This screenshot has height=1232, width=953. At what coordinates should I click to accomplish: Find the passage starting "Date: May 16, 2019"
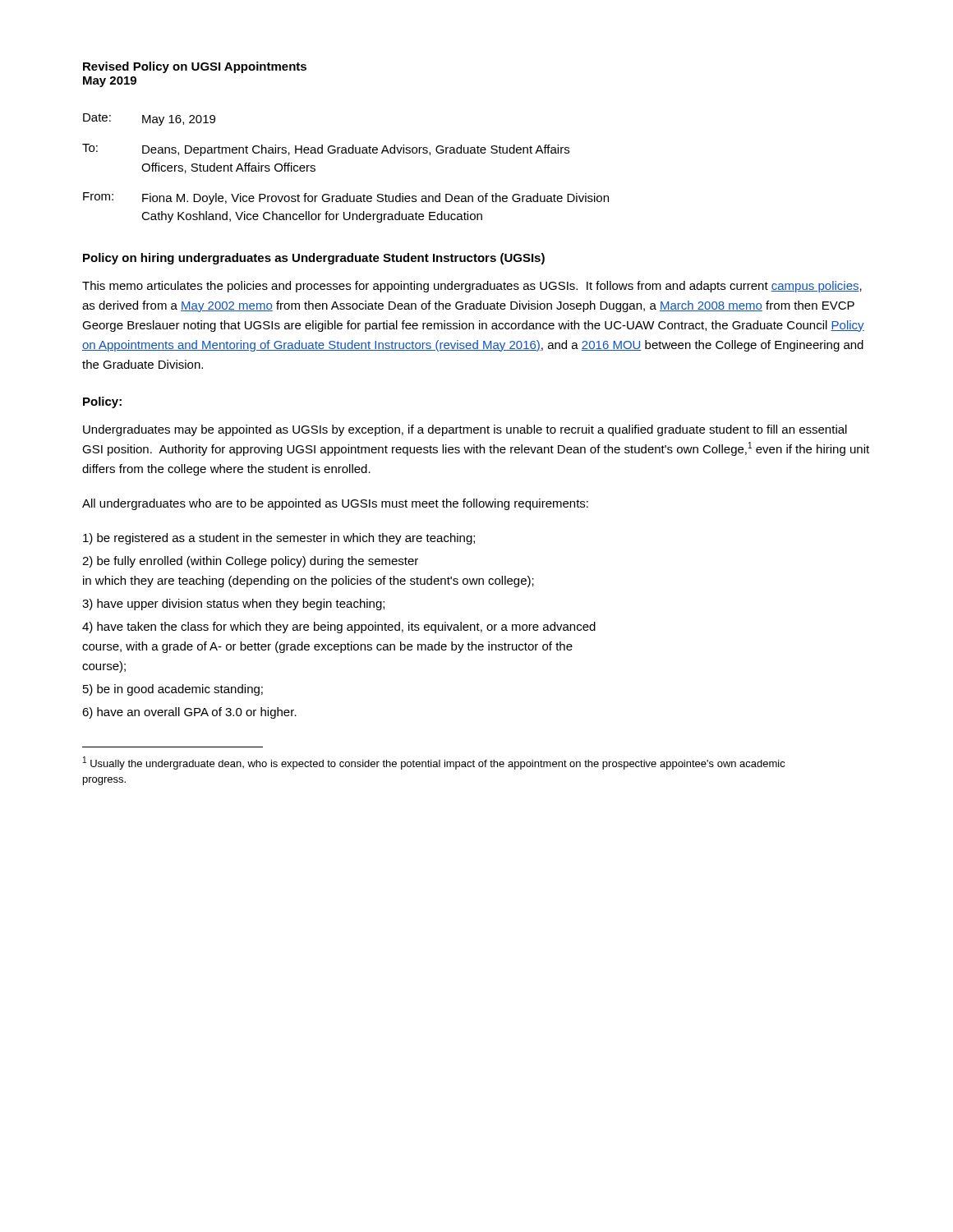pyautogui.click(x=149, y=120)
